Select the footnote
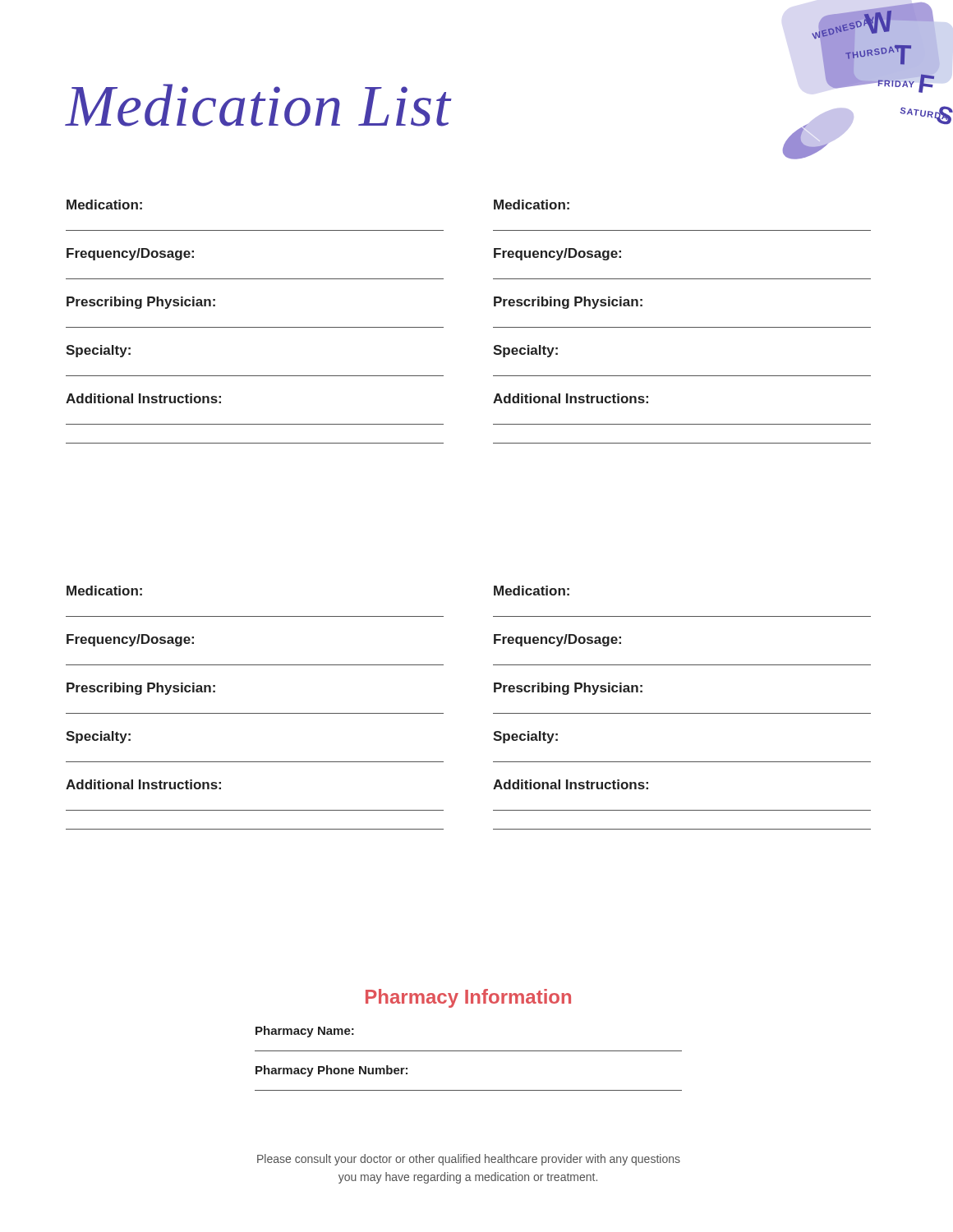953x1232 pixels. [x=468, y=1168]
